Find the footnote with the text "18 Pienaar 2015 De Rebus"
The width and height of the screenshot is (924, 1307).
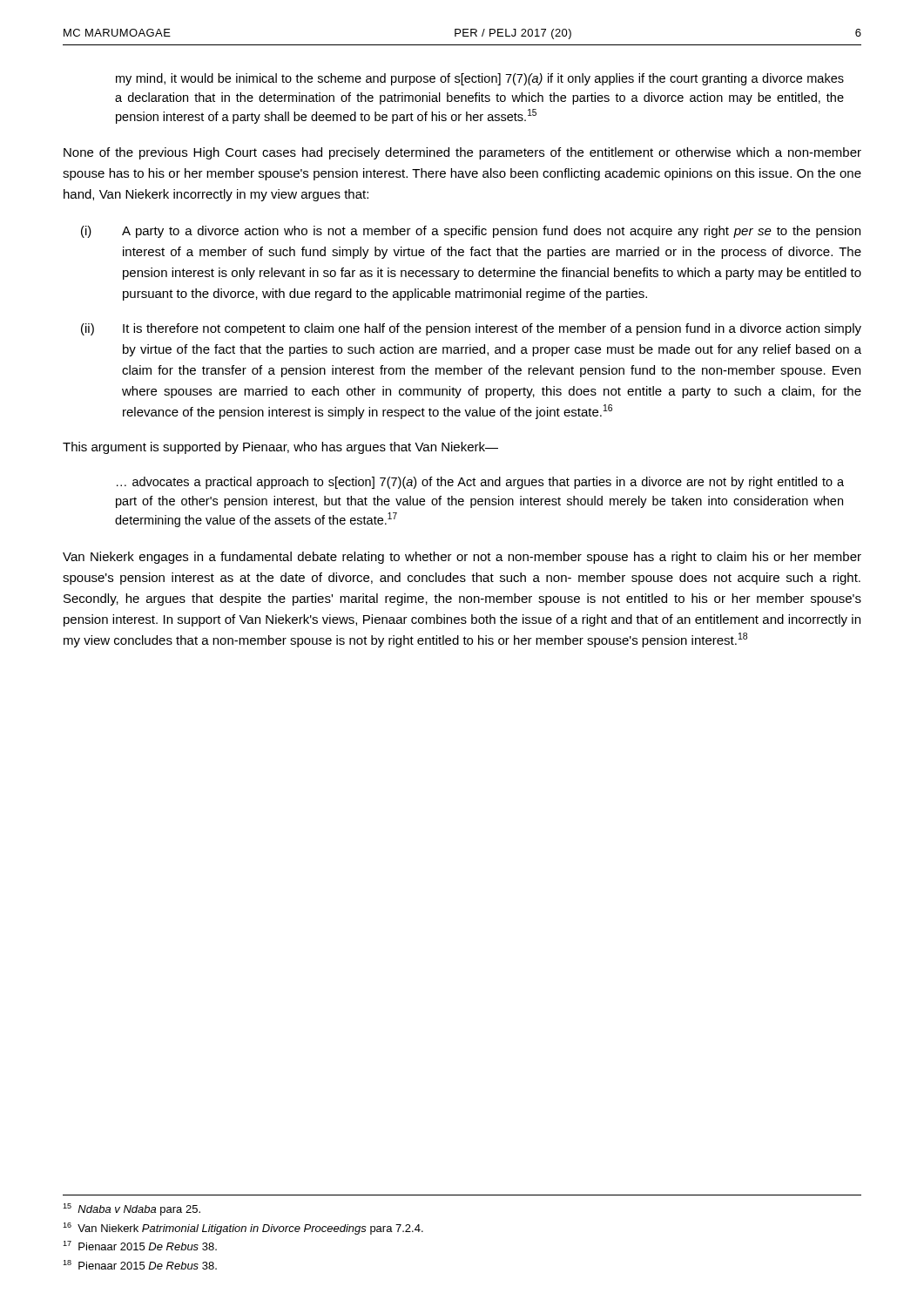[x=140, y=1265]
